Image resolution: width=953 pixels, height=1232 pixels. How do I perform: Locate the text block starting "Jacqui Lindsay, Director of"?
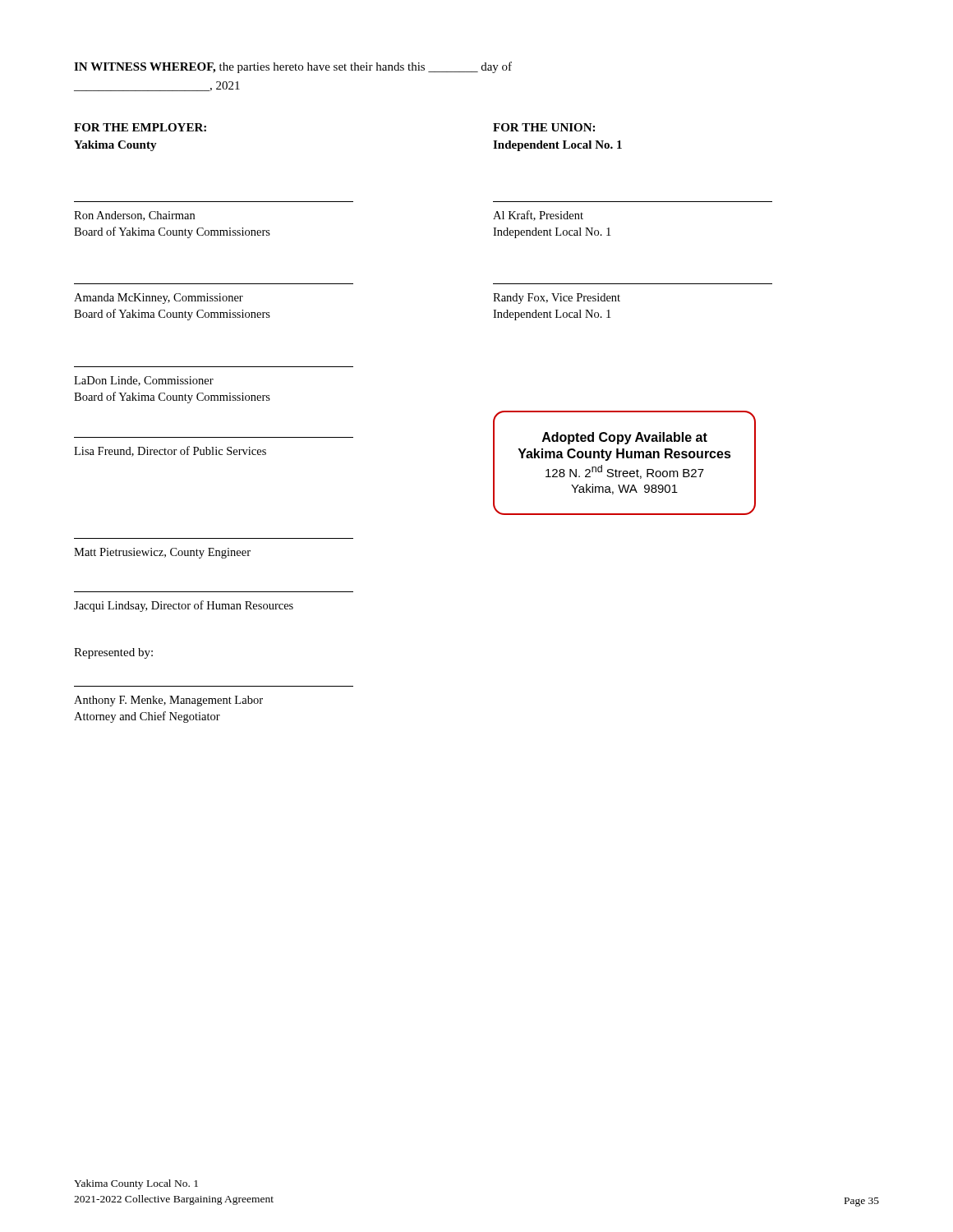click(x=184, y=606)
